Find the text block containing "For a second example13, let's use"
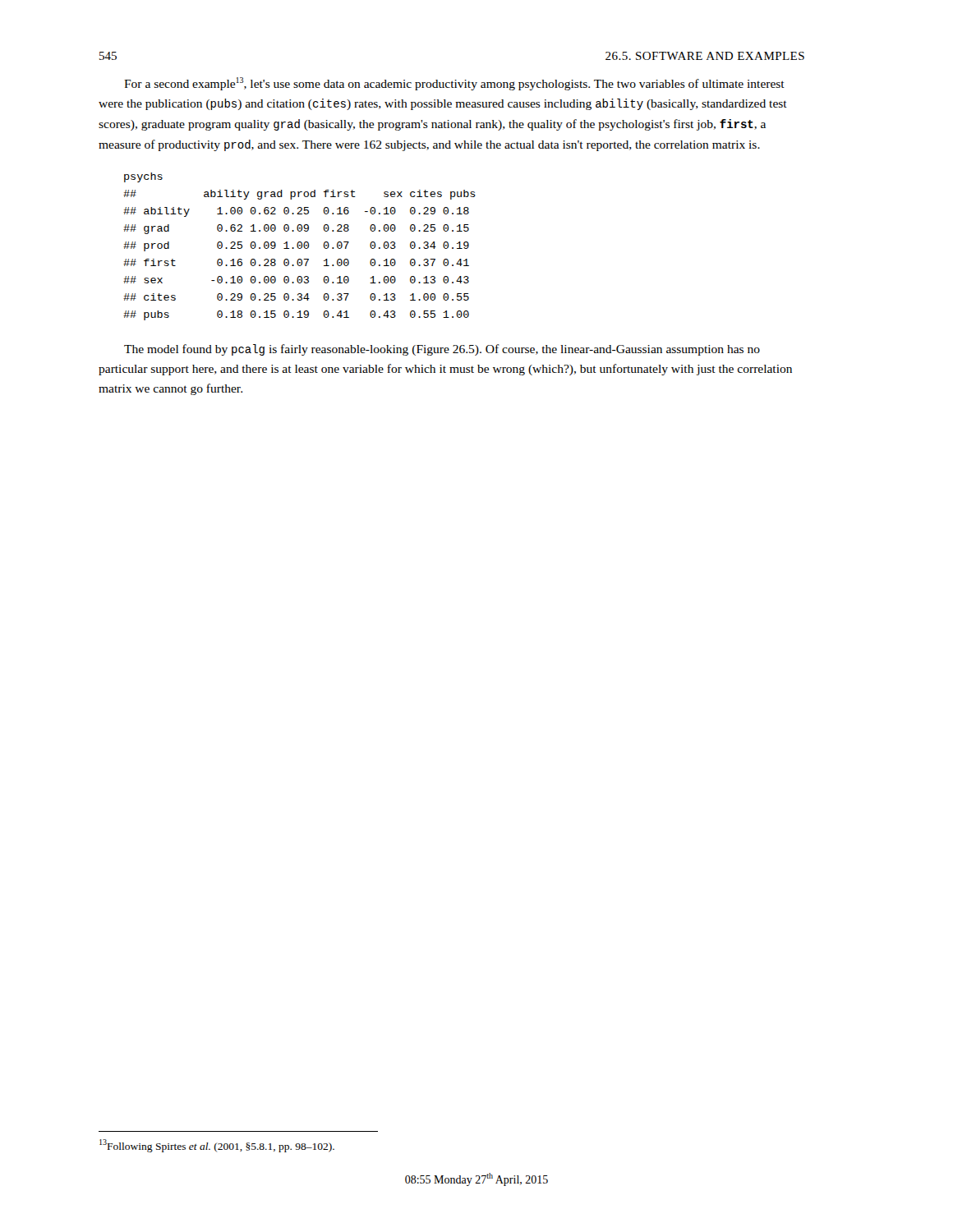953x1232 pixels. click(x=452, y=114)
